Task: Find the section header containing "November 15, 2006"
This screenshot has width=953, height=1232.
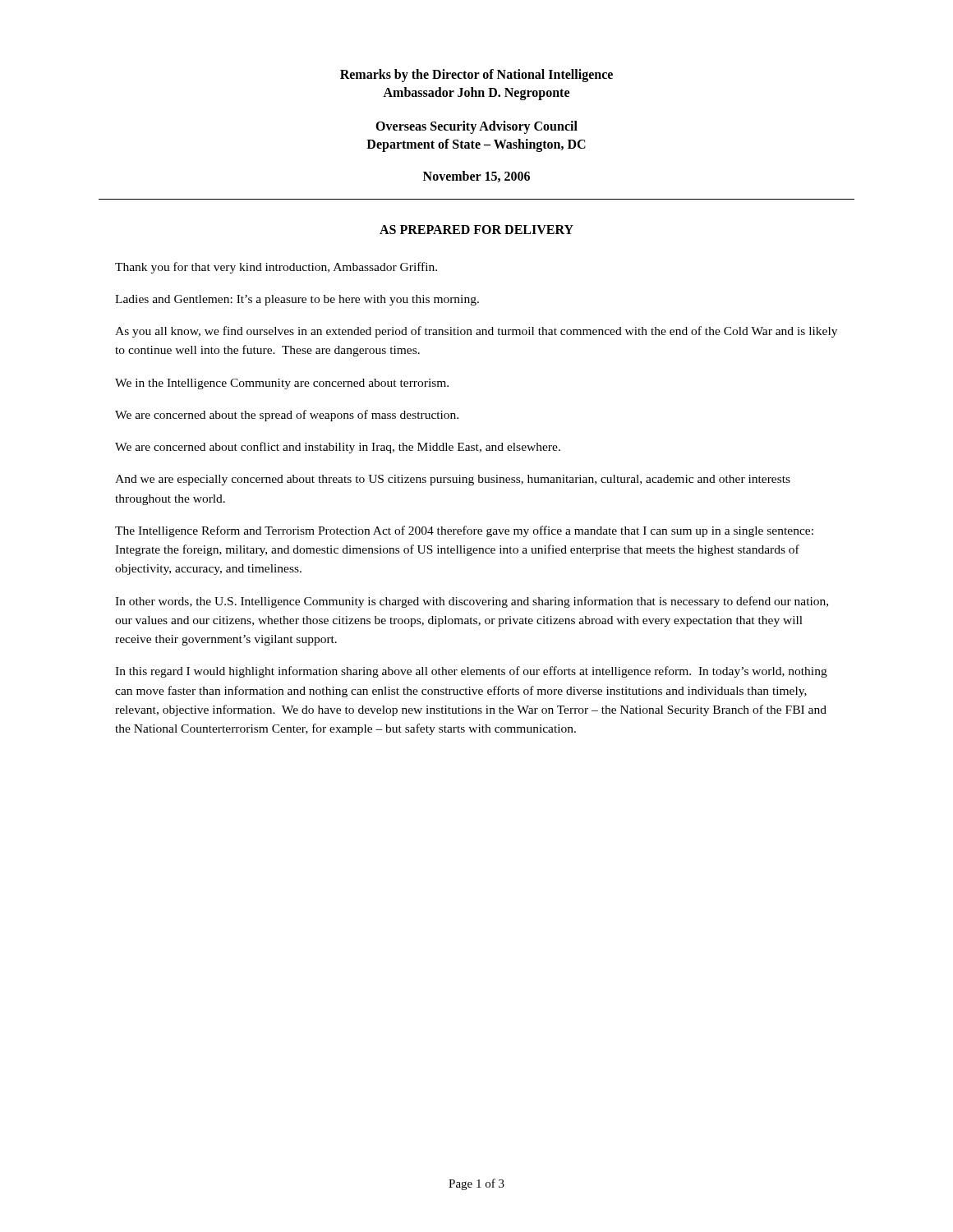Action: point(476,176)
